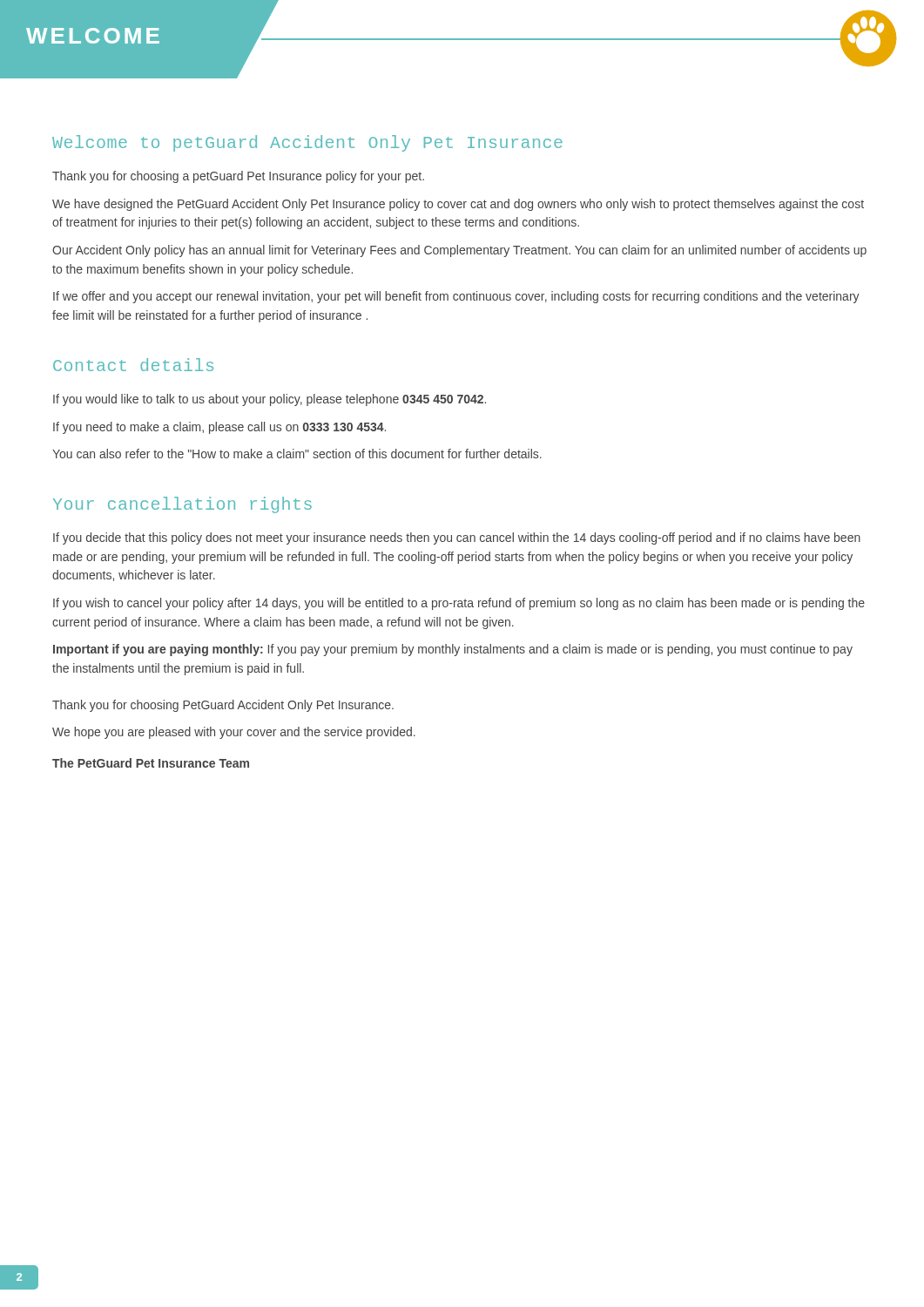Click on the text block containing "We hope you"
The height and width of the screenshot is (1307, 924).
234,733
